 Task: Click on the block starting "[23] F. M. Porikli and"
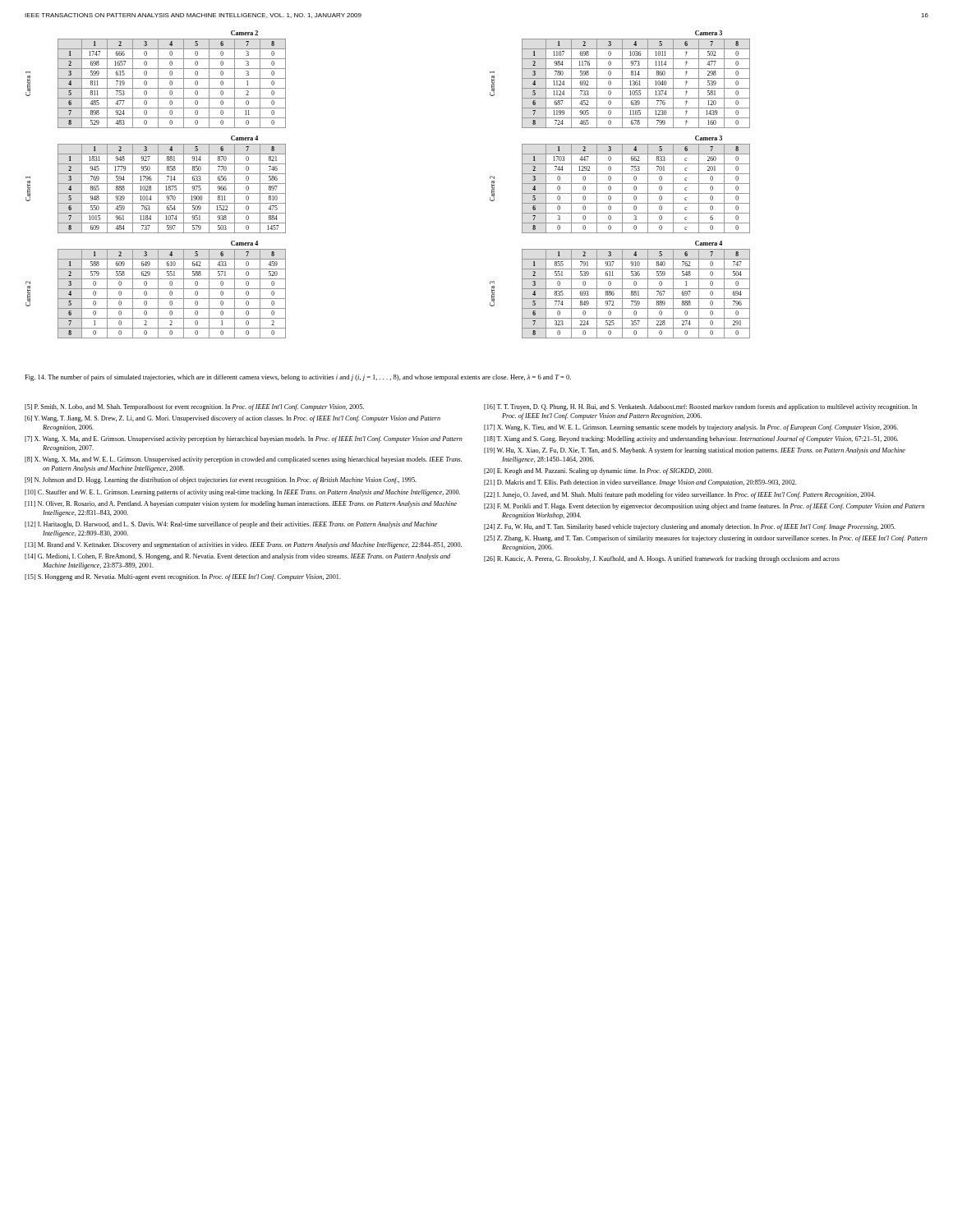pos(704,511)
